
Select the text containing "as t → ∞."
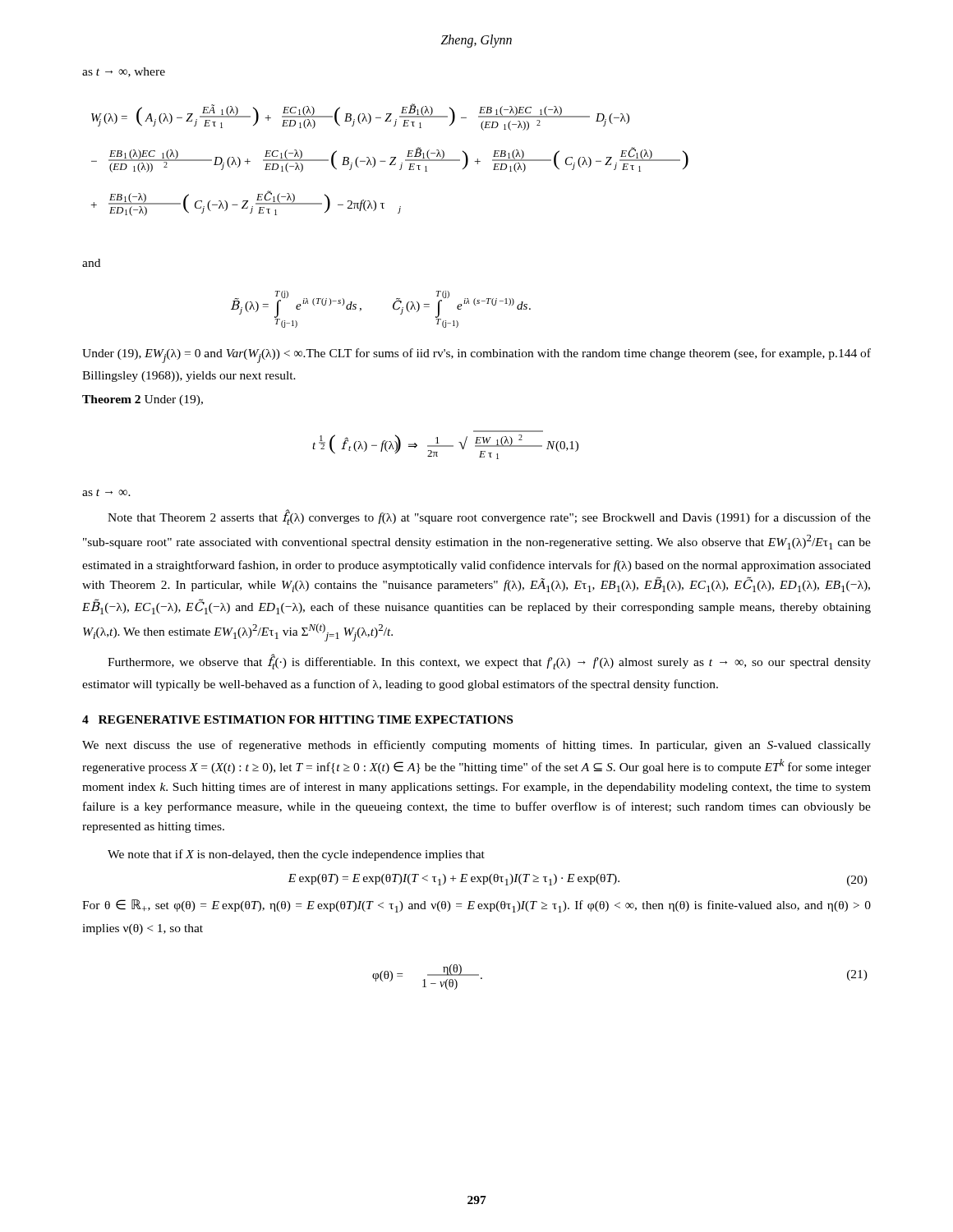pyautogui.click(x=106, y=492)
